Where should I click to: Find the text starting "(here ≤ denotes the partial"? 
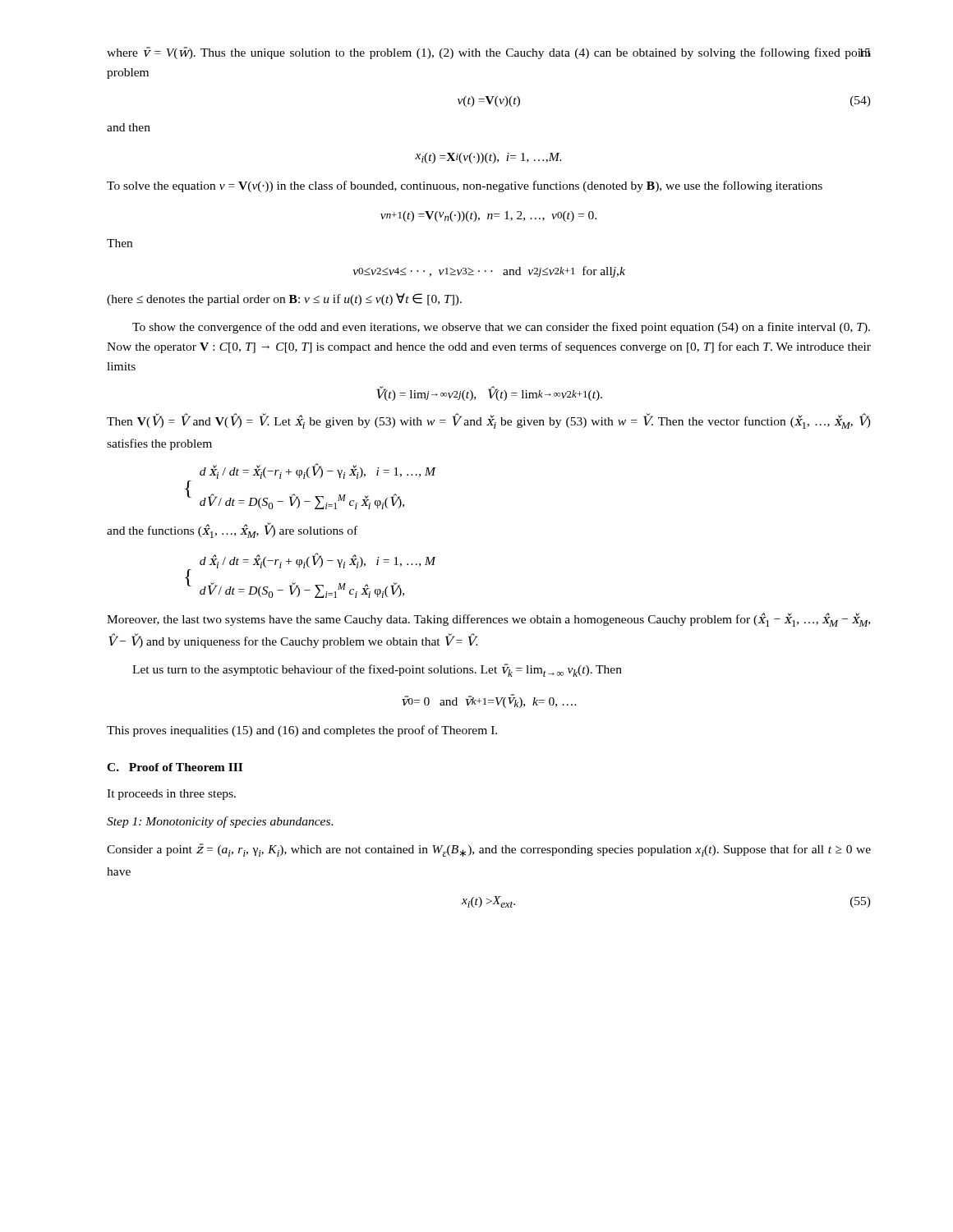click(489, 333)
